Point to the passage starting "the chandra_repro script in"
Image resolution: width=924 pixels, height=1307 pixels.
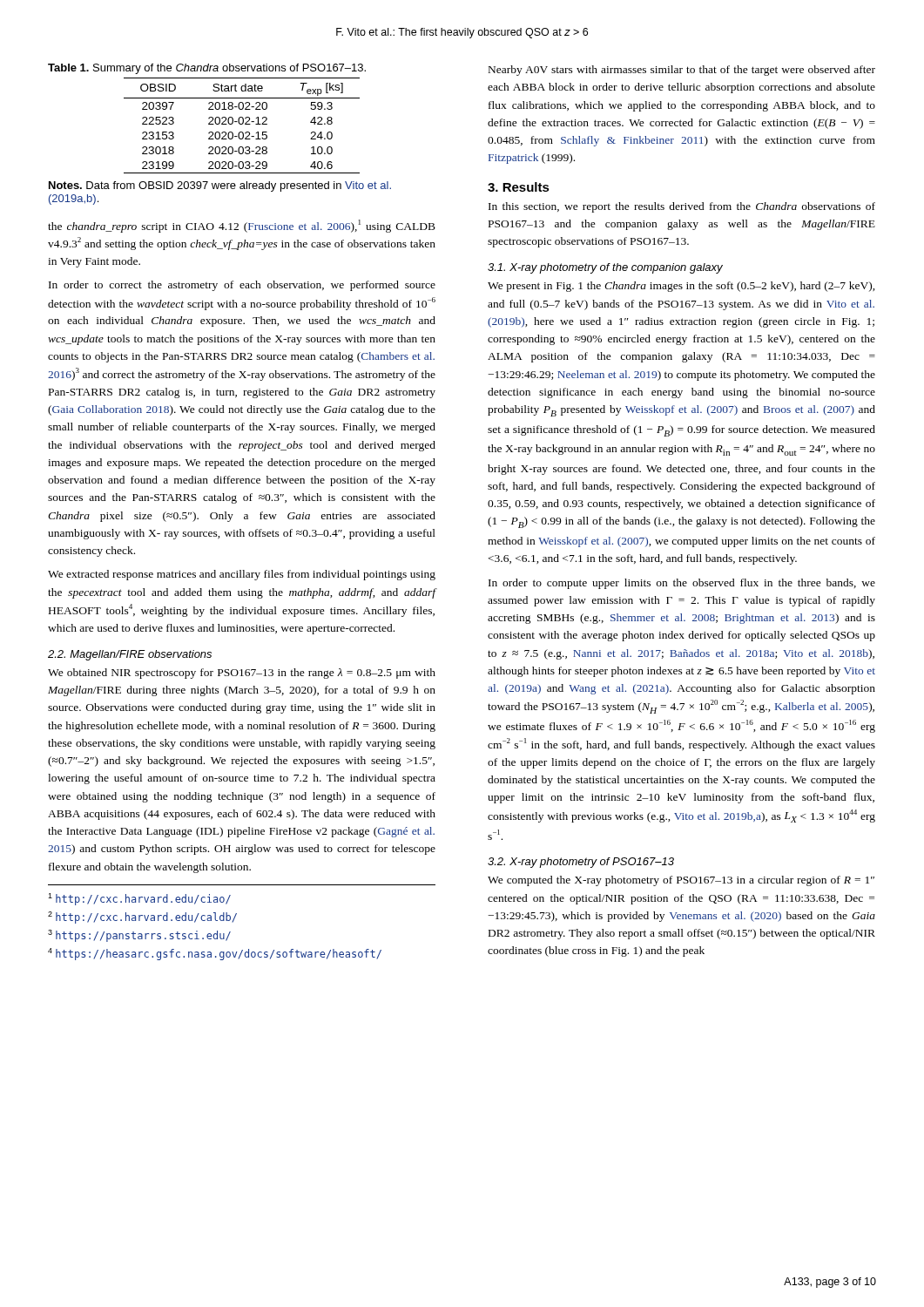click(x=242, y=244)
